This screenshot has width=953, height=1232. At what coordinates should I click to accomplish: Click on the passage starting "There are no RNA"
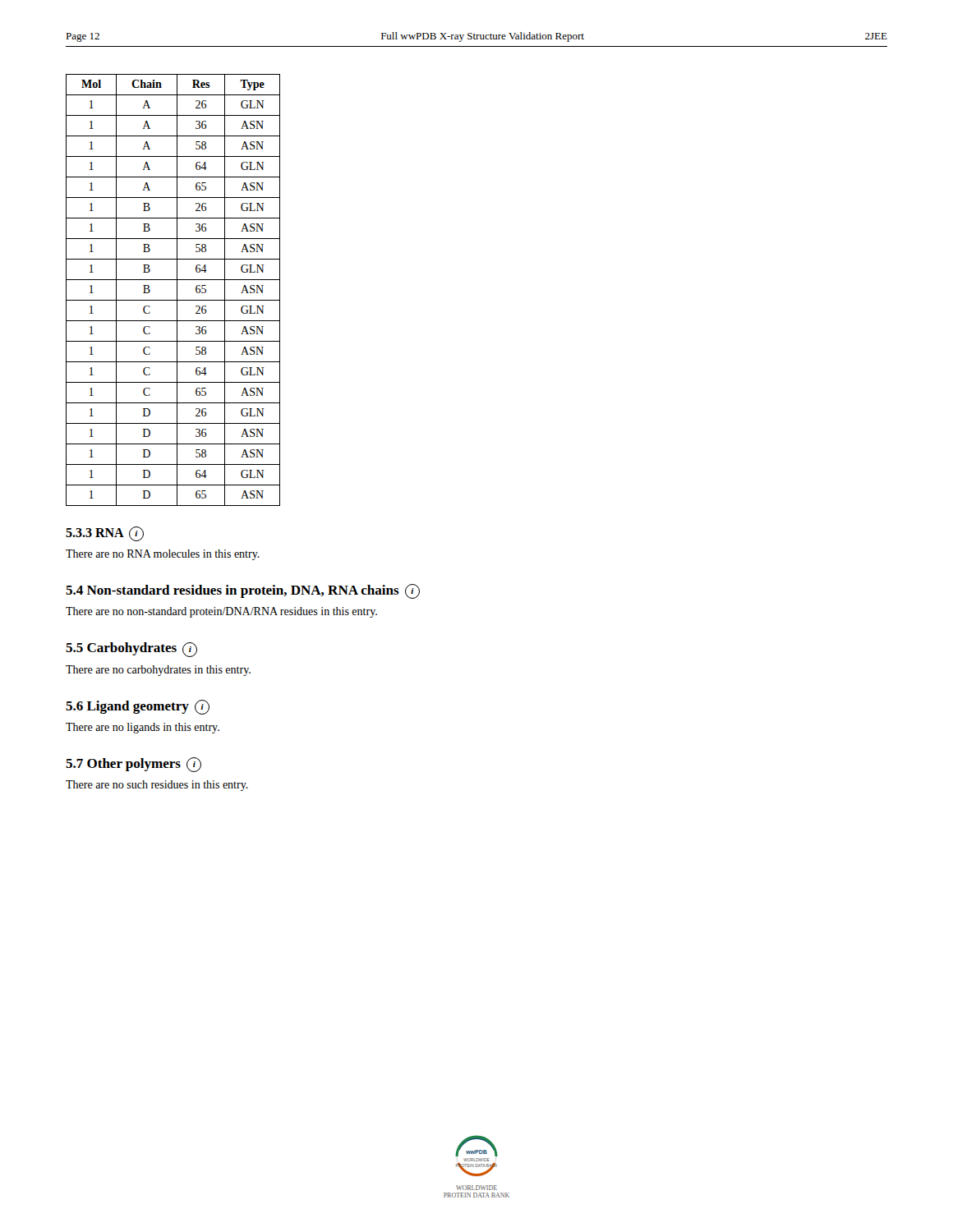pyautogui.click(x=163, y=554)
